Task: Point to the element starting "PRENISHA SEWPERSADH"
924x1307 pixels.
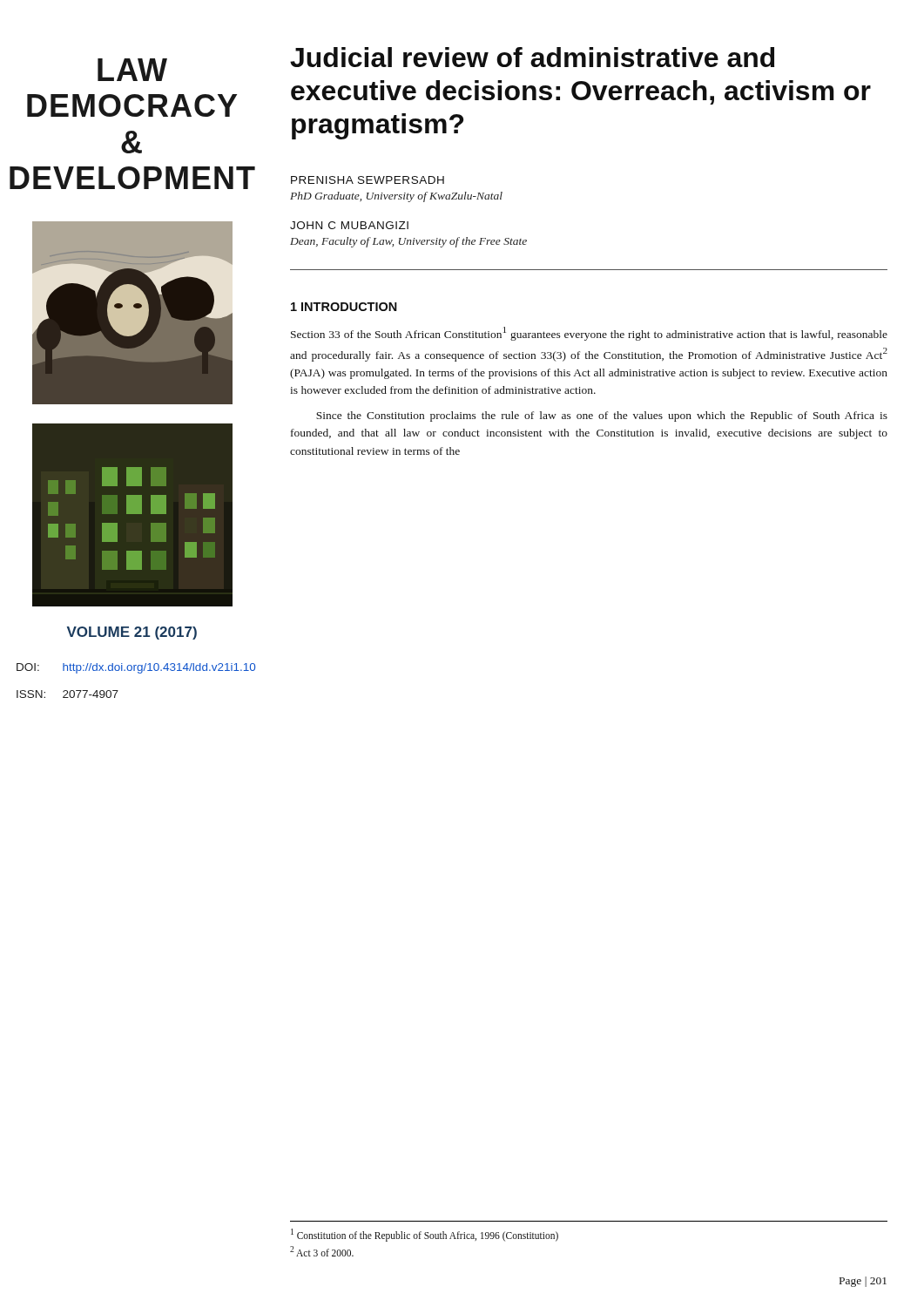Action: click(368, 180)
